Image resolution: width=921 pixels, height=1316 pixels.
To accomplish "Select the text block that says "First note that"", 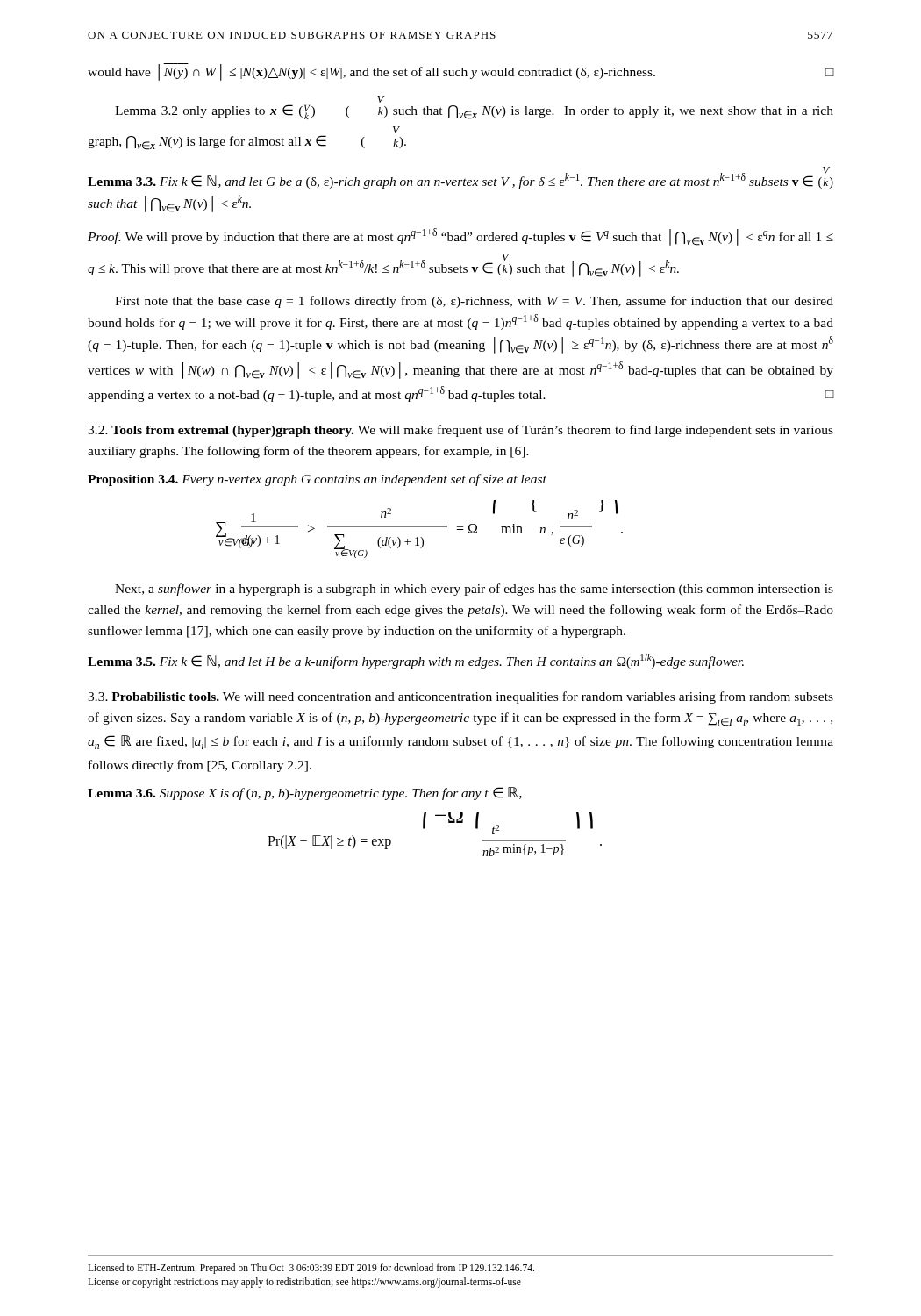I will [460, 349].
